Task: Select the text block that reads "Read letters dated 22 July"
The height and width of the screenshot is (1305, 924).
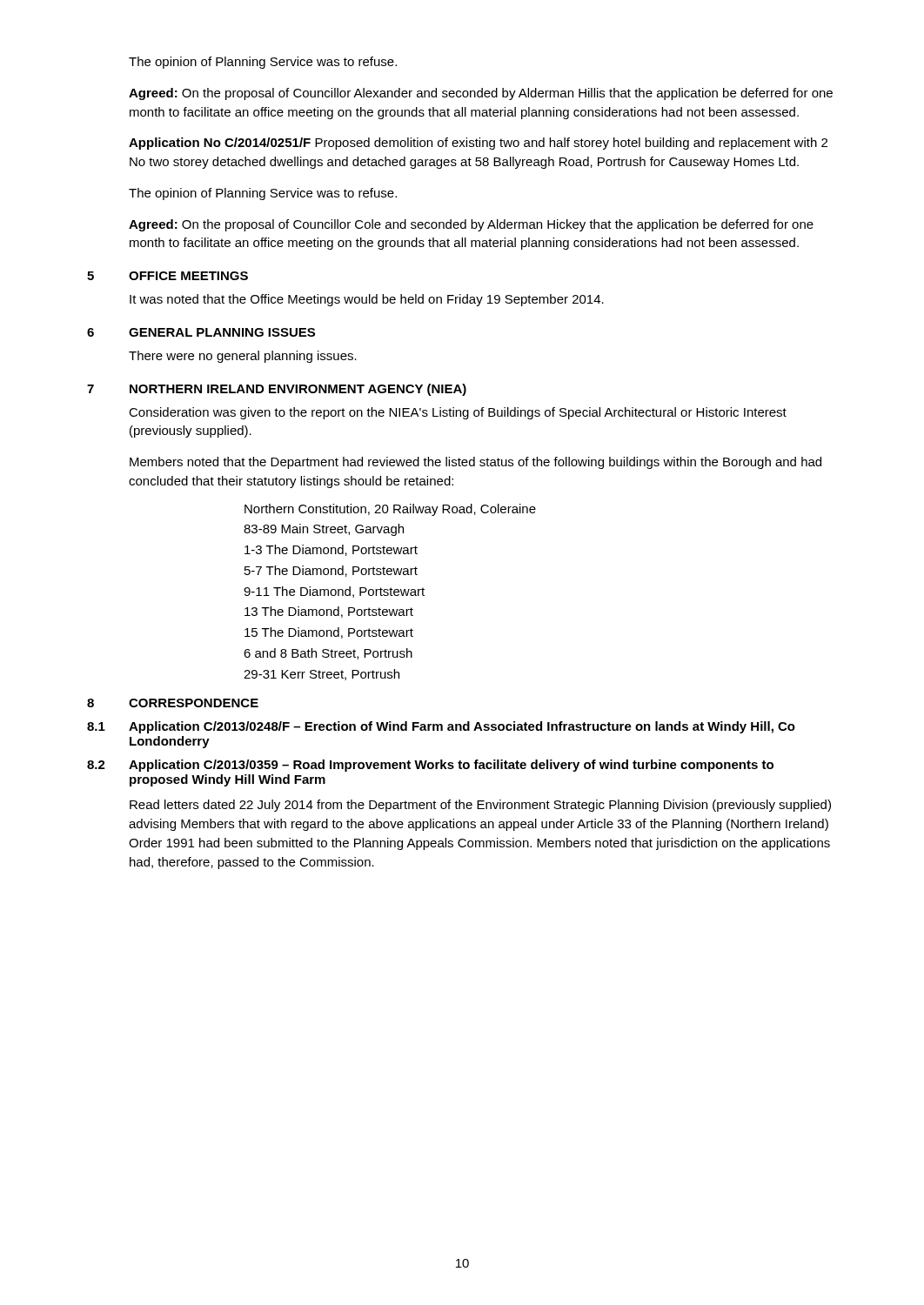Action: click(480, 833)
